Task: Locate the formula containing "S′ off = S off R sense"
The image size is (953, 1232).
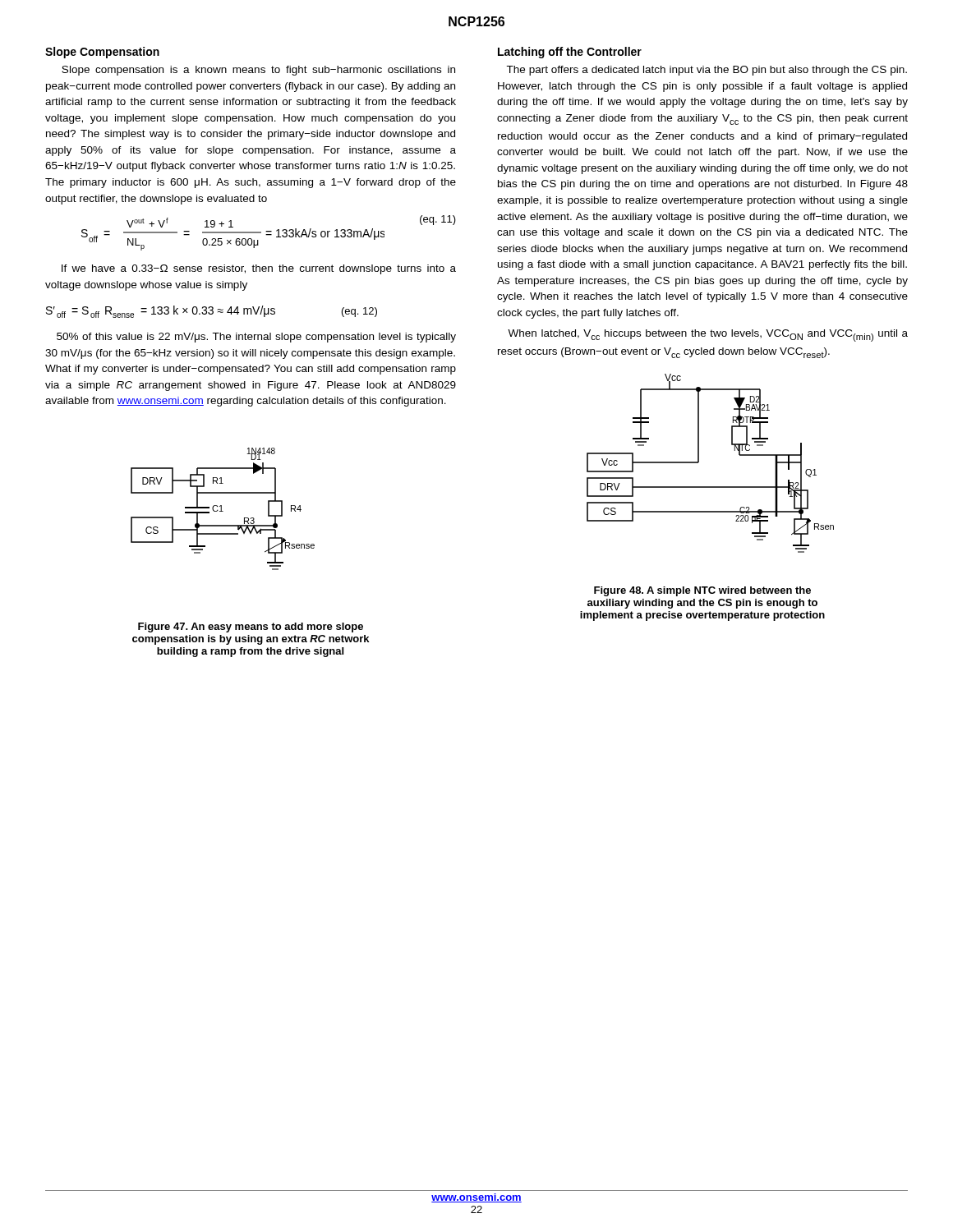Action: pyautogui.click(x=218, y=311)
